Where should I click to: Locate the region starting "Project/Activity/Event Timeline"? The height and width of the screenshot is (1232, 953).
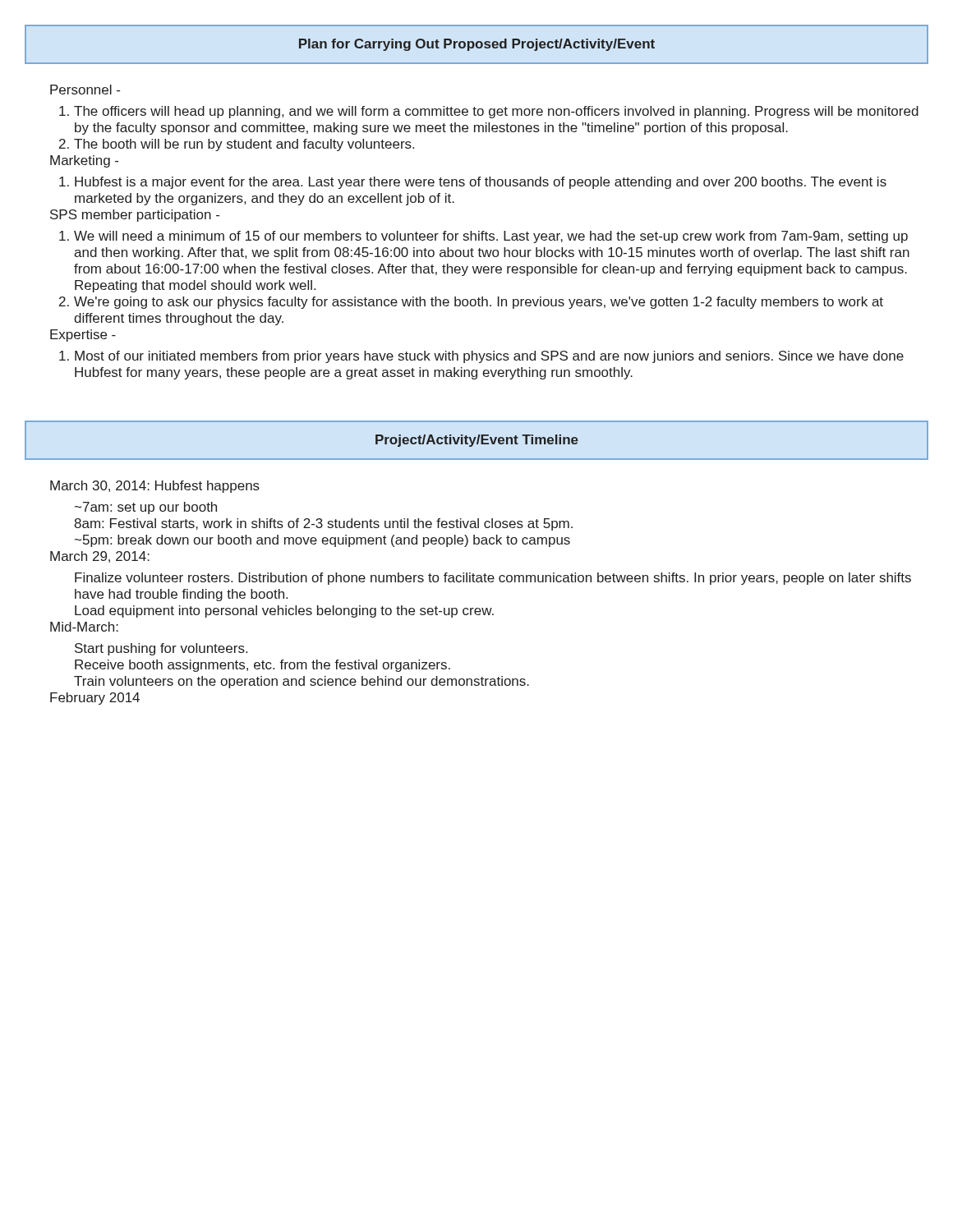pos(476,440)
